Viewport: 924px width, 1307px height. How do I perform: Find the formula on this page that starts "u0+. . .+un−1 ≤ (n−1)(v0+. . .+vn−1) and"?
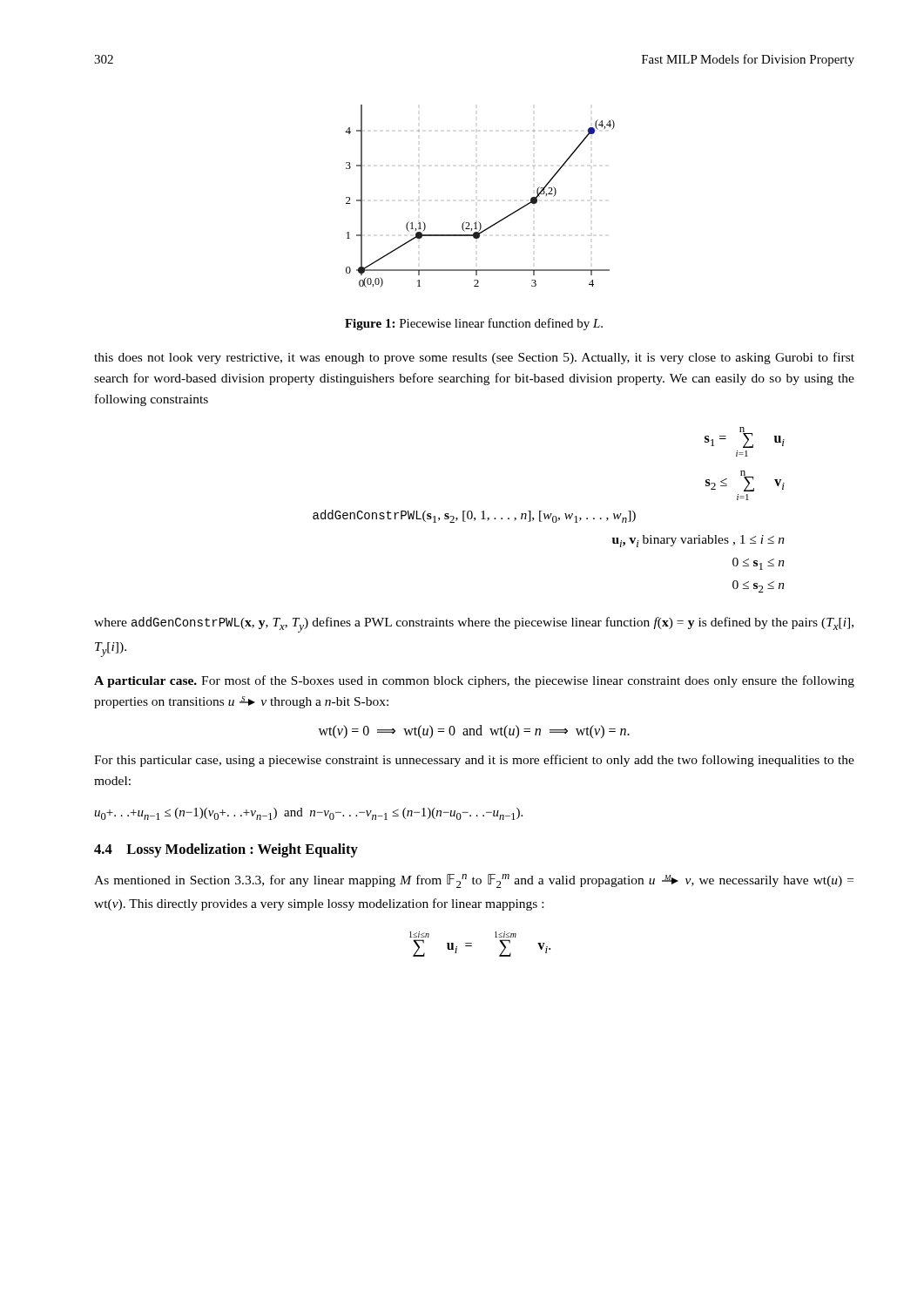[x=309, y=814]
